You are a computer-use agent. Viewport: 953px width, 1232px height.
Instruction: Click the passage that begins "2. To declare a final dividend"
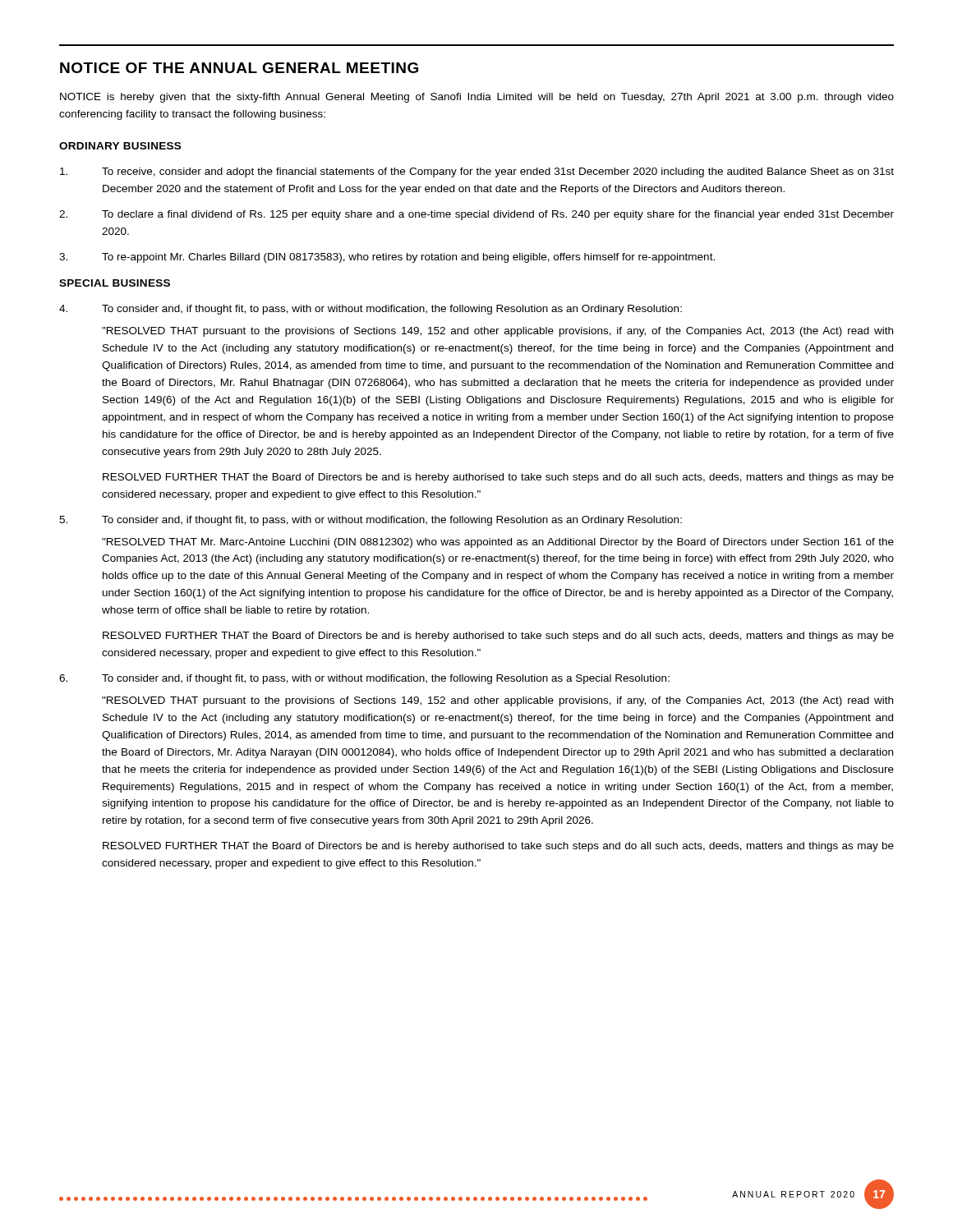coord(476,223)
